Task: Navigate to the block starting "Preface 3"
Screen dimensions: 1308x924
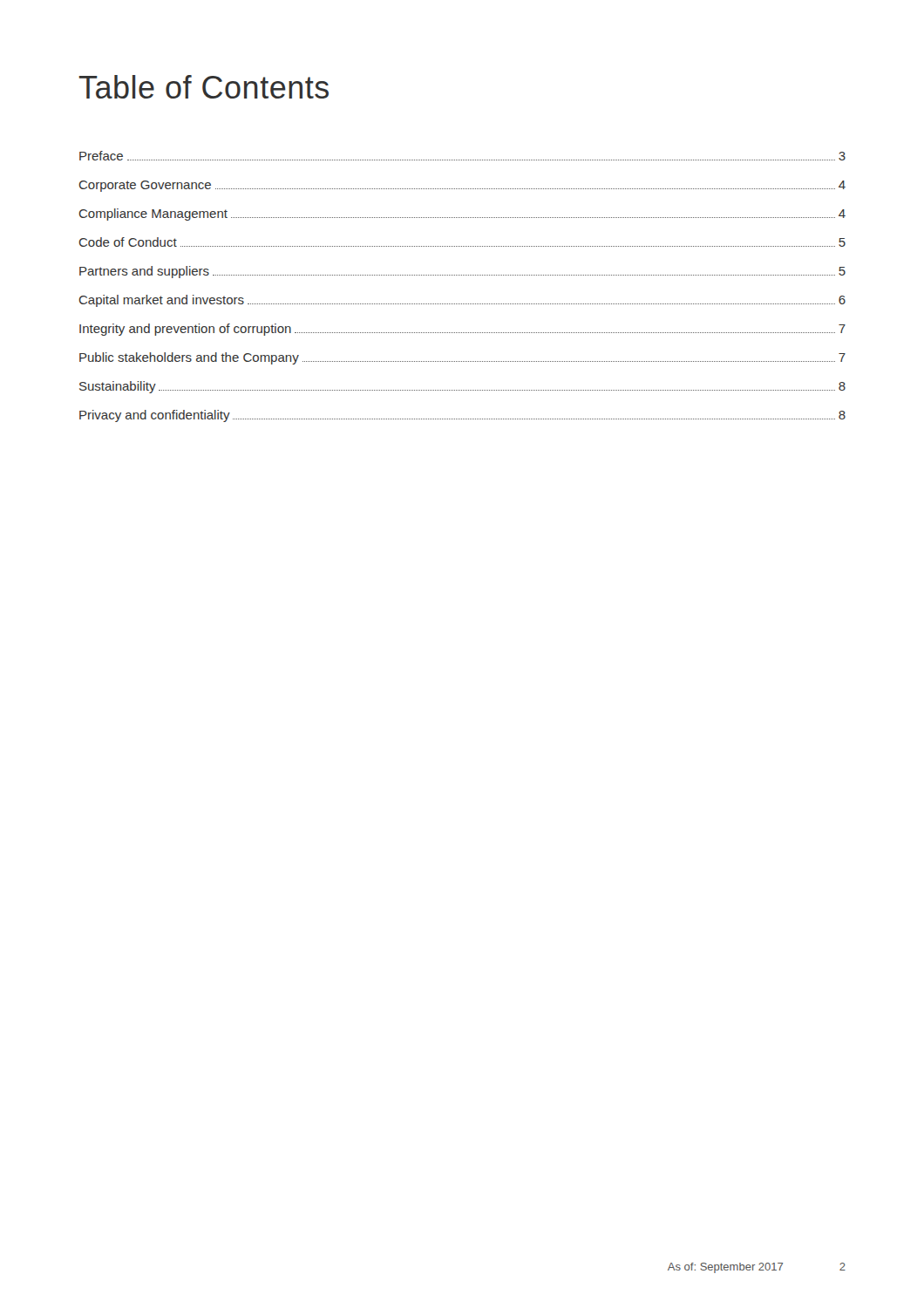Action: coord(462,156)
